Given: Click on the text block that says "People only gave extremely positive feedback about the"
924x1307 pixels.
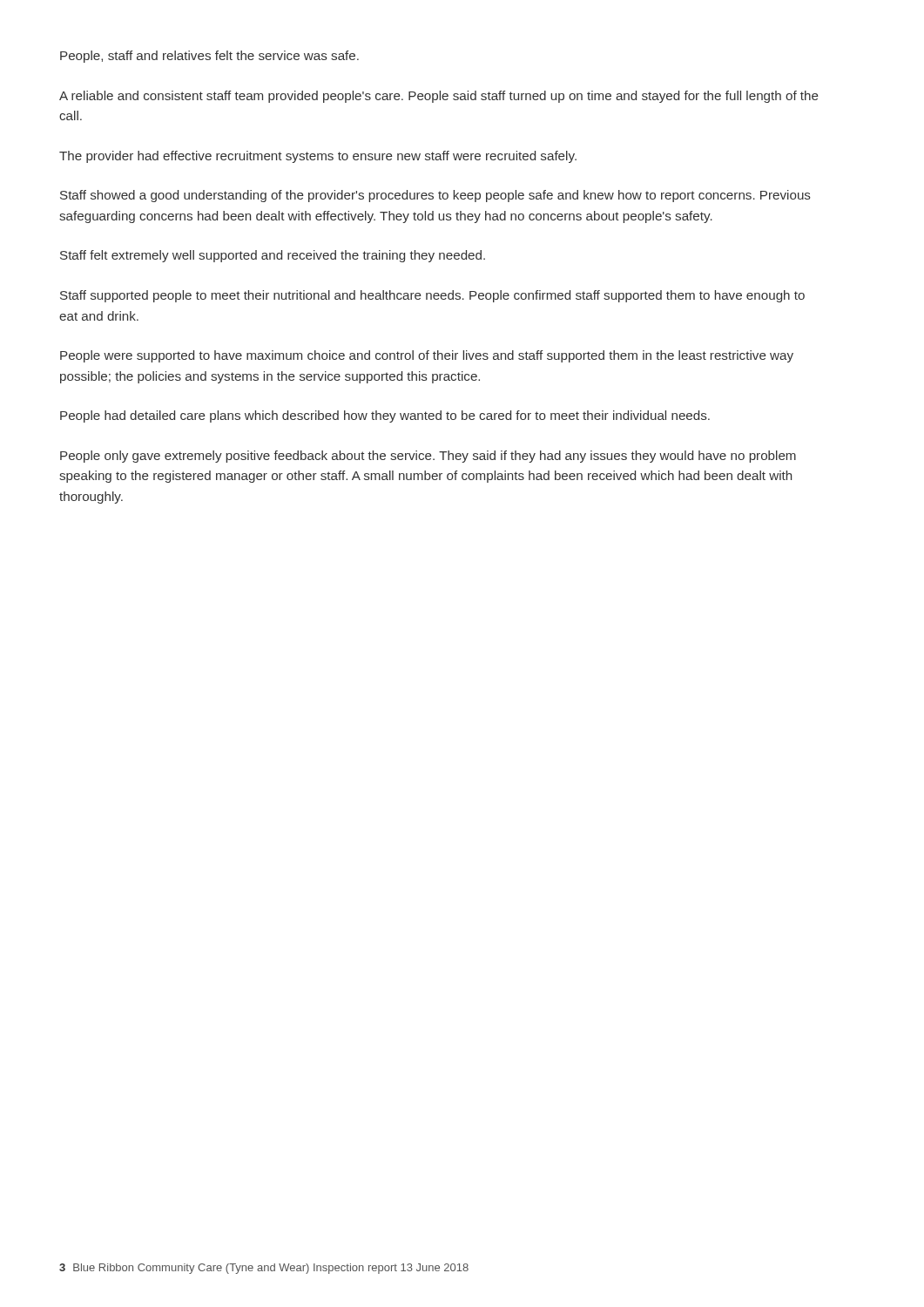Looking at the screenshot, I should coord(428,476).
